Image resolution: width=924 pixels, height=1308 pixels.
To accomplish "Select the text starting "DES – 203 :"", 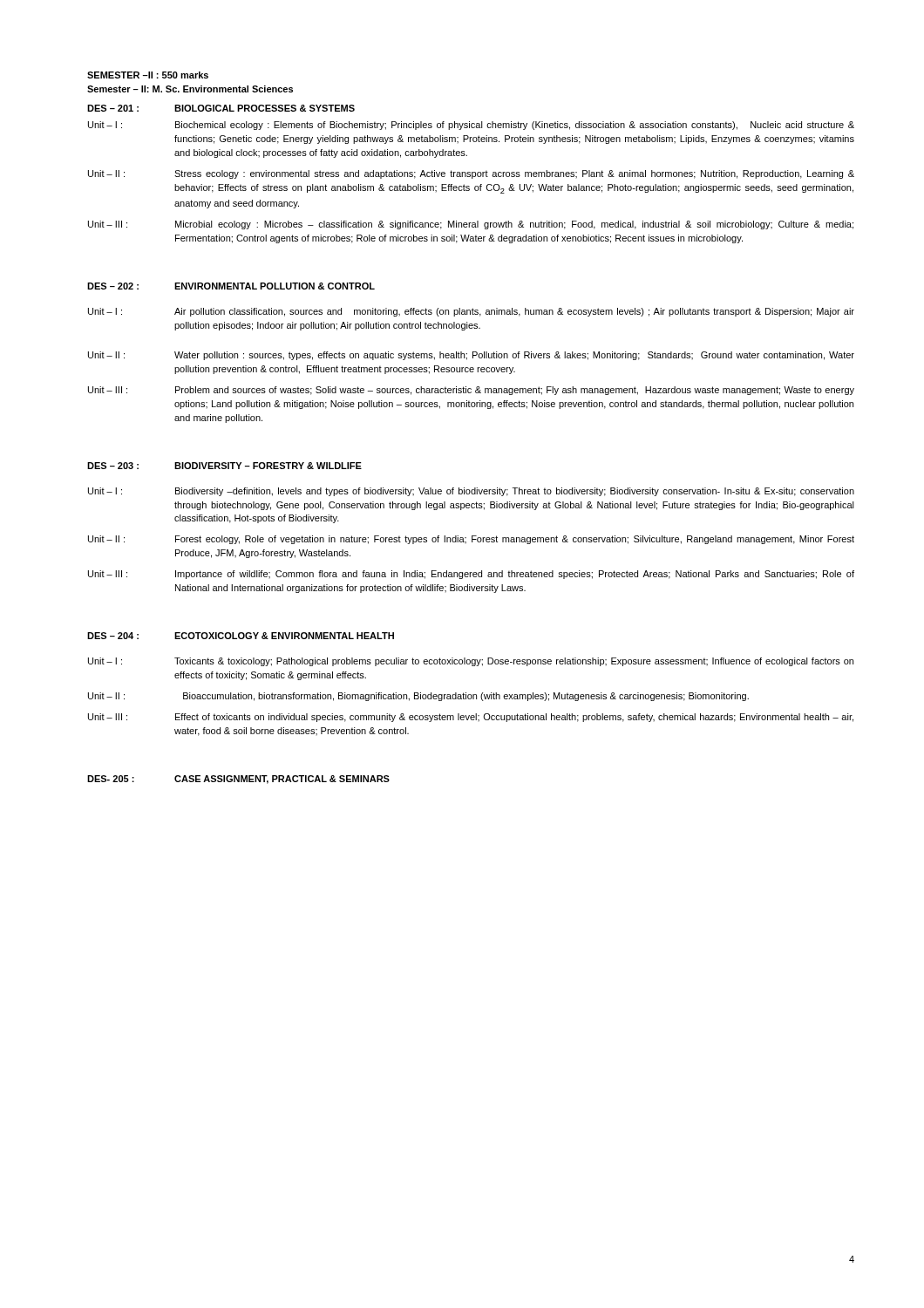I will (224, 465).
